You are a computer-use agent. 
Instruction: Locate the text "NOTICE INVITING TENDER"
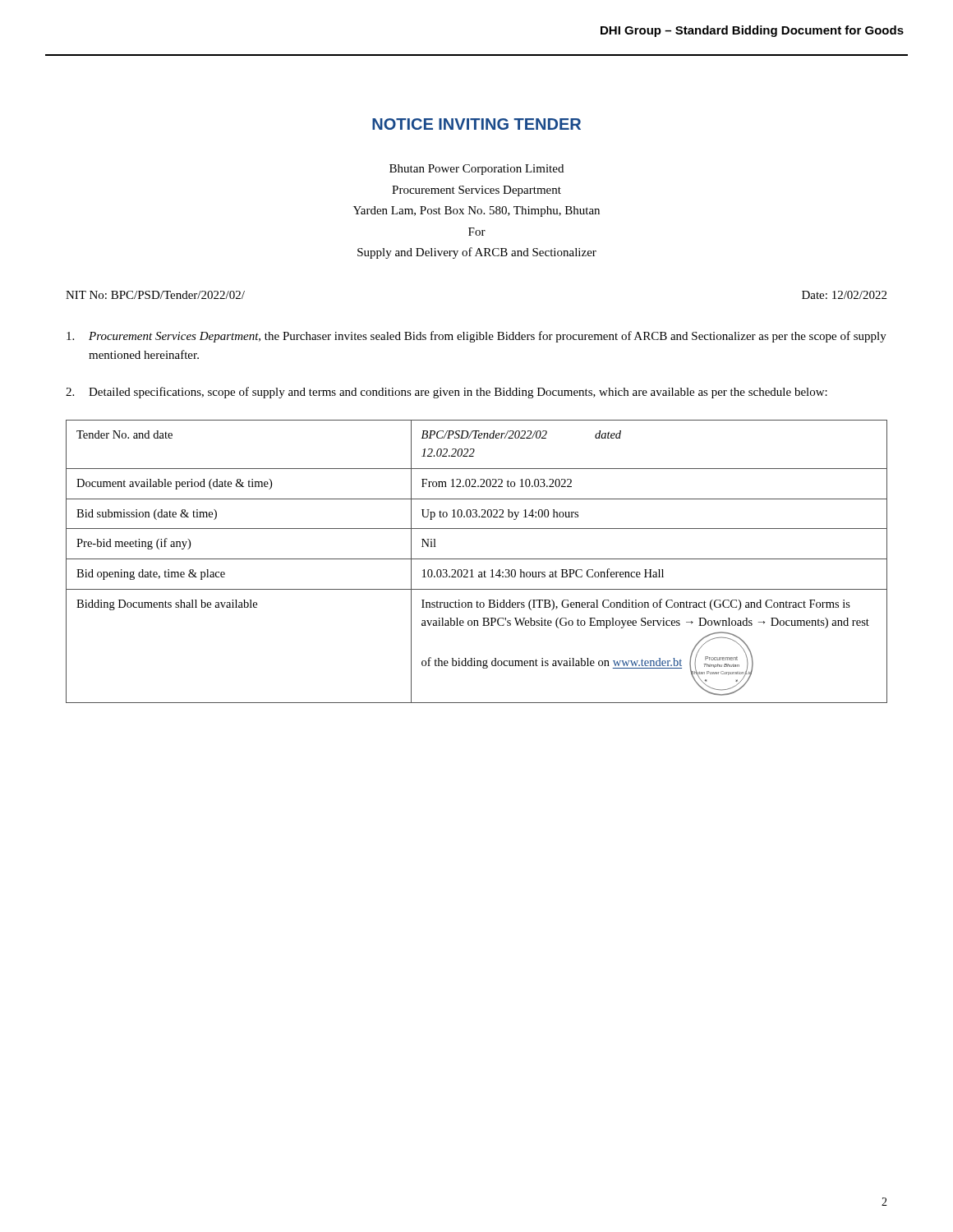point(476,124)
